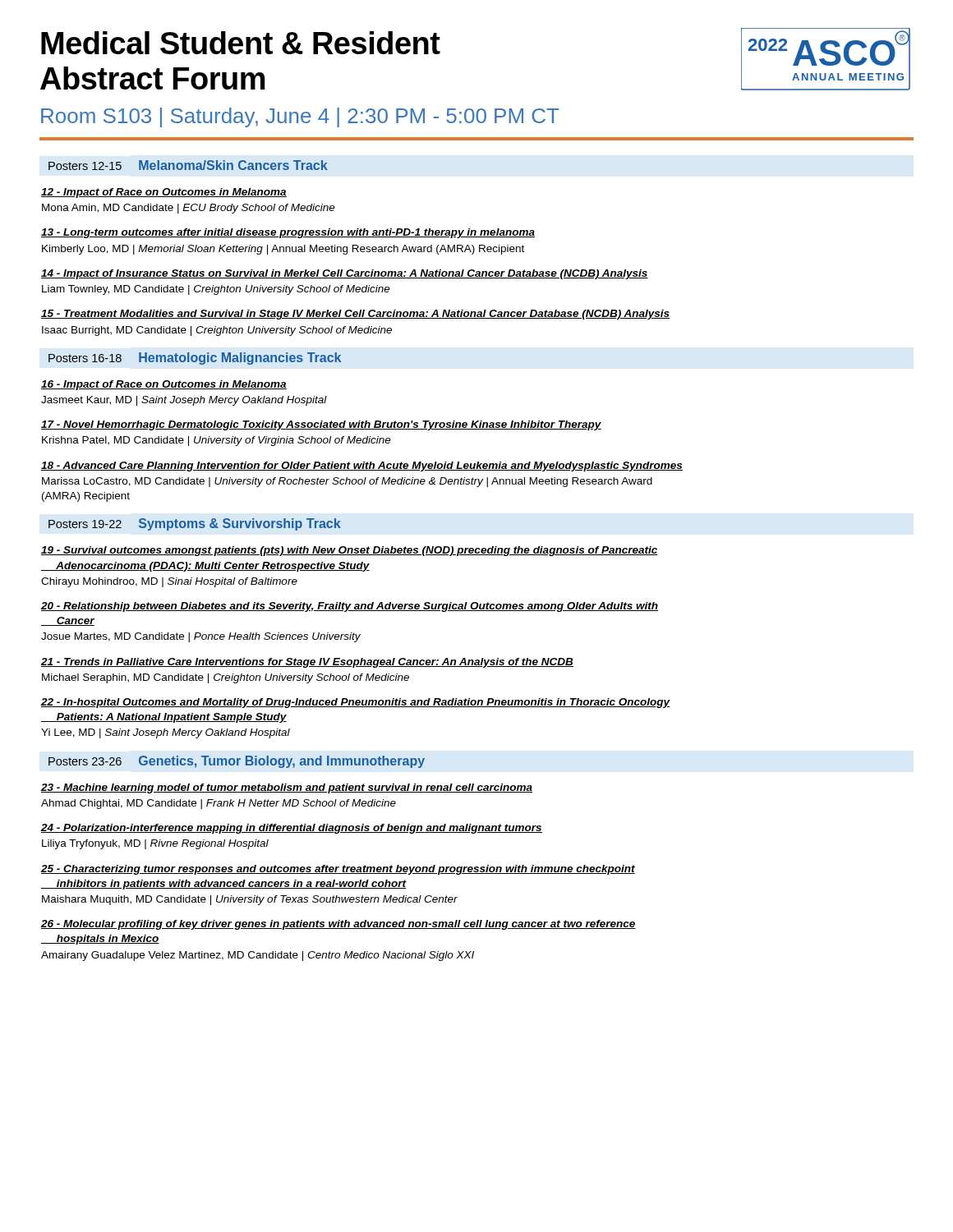Viewport: 953px width, 1232px height.
Task: Click on the section header that says "Posters 23-26 Genetics,"
Action: point(237,762)
